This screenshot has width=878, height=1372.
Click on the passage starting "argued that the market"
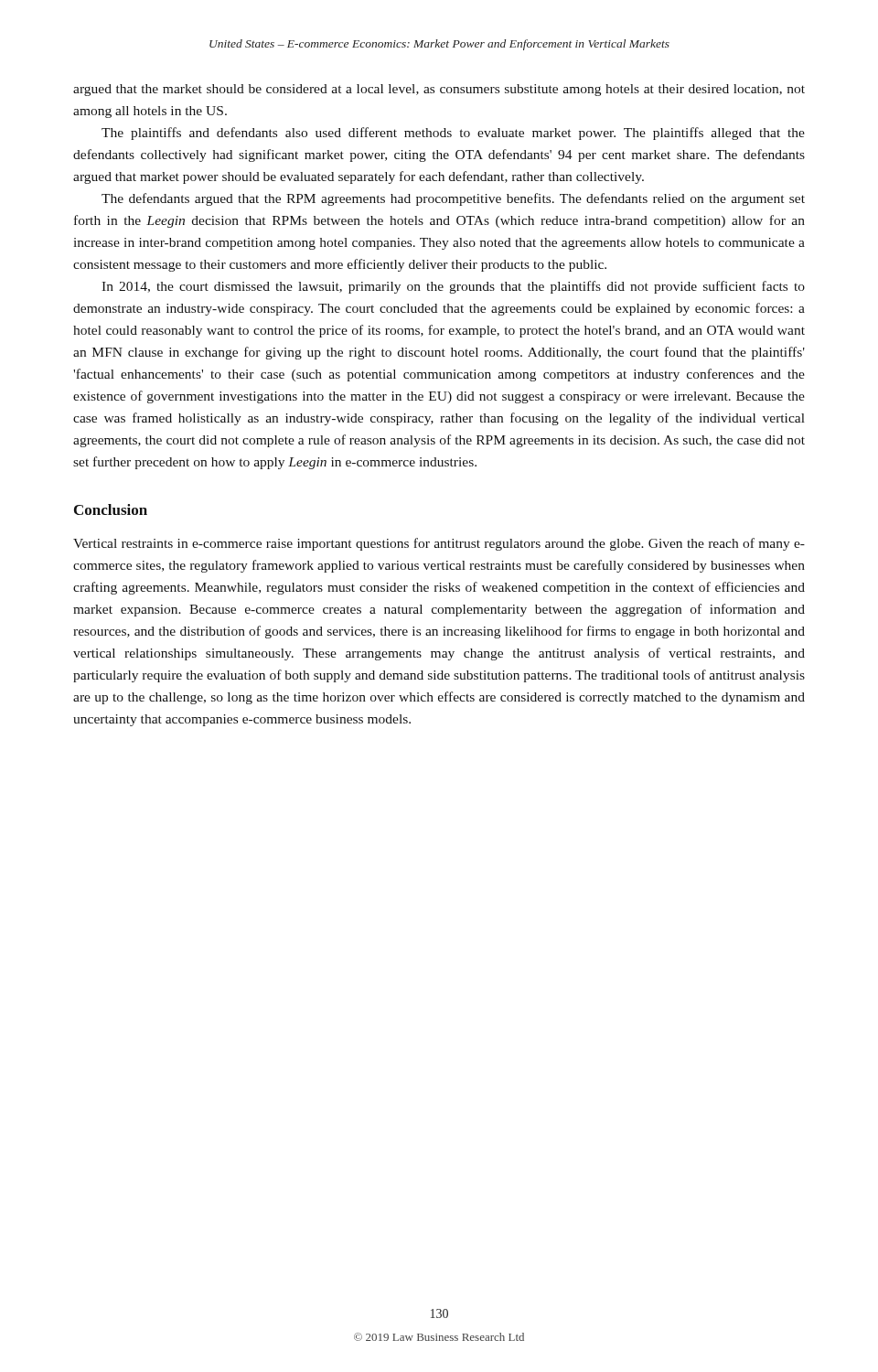pyautogui.click(x=439, y=275)
